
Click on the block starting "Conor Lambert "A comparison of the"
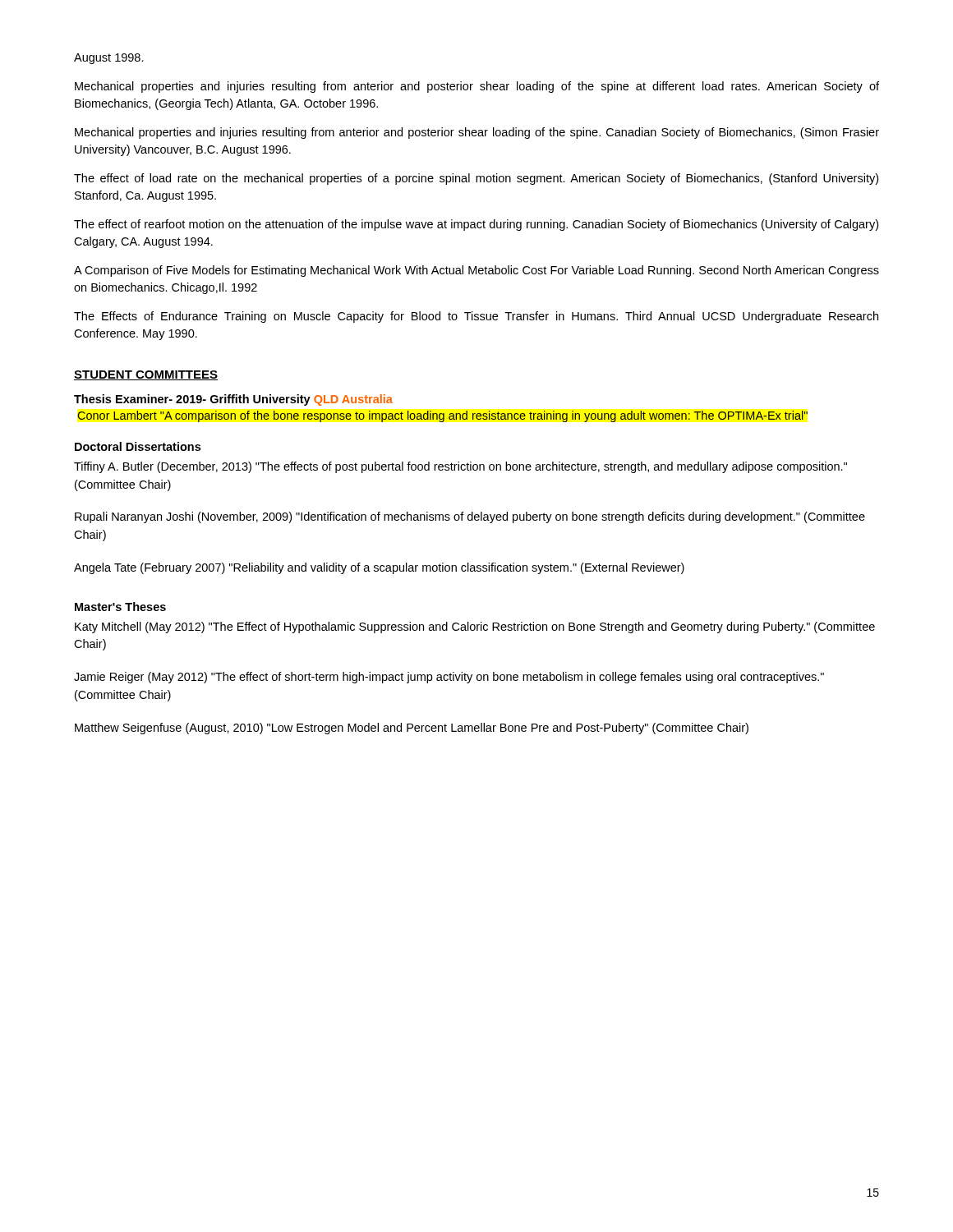[x=443, y=416]
